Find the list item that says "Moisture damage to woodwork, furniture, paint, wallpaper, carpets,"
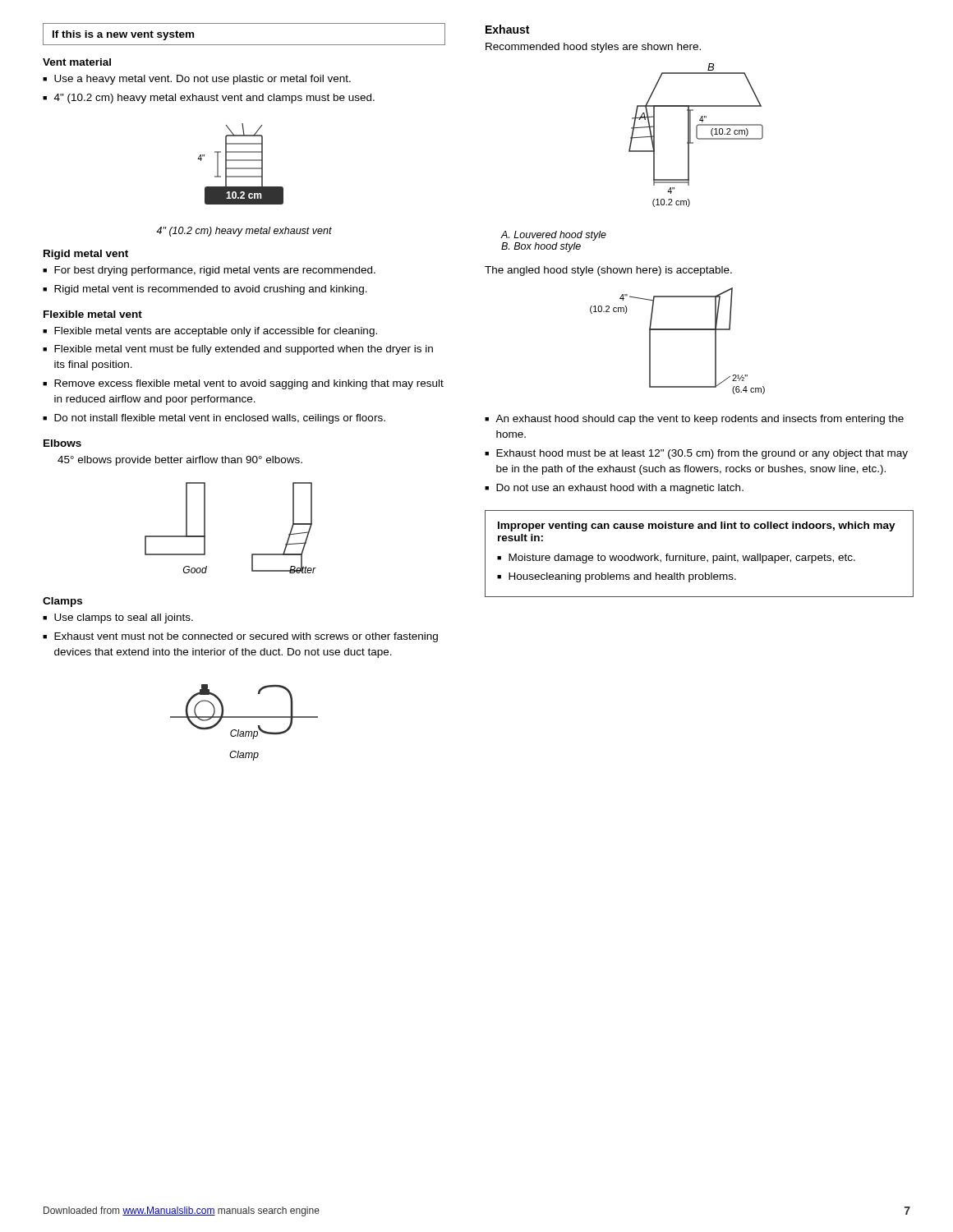 tap(682, 558)
